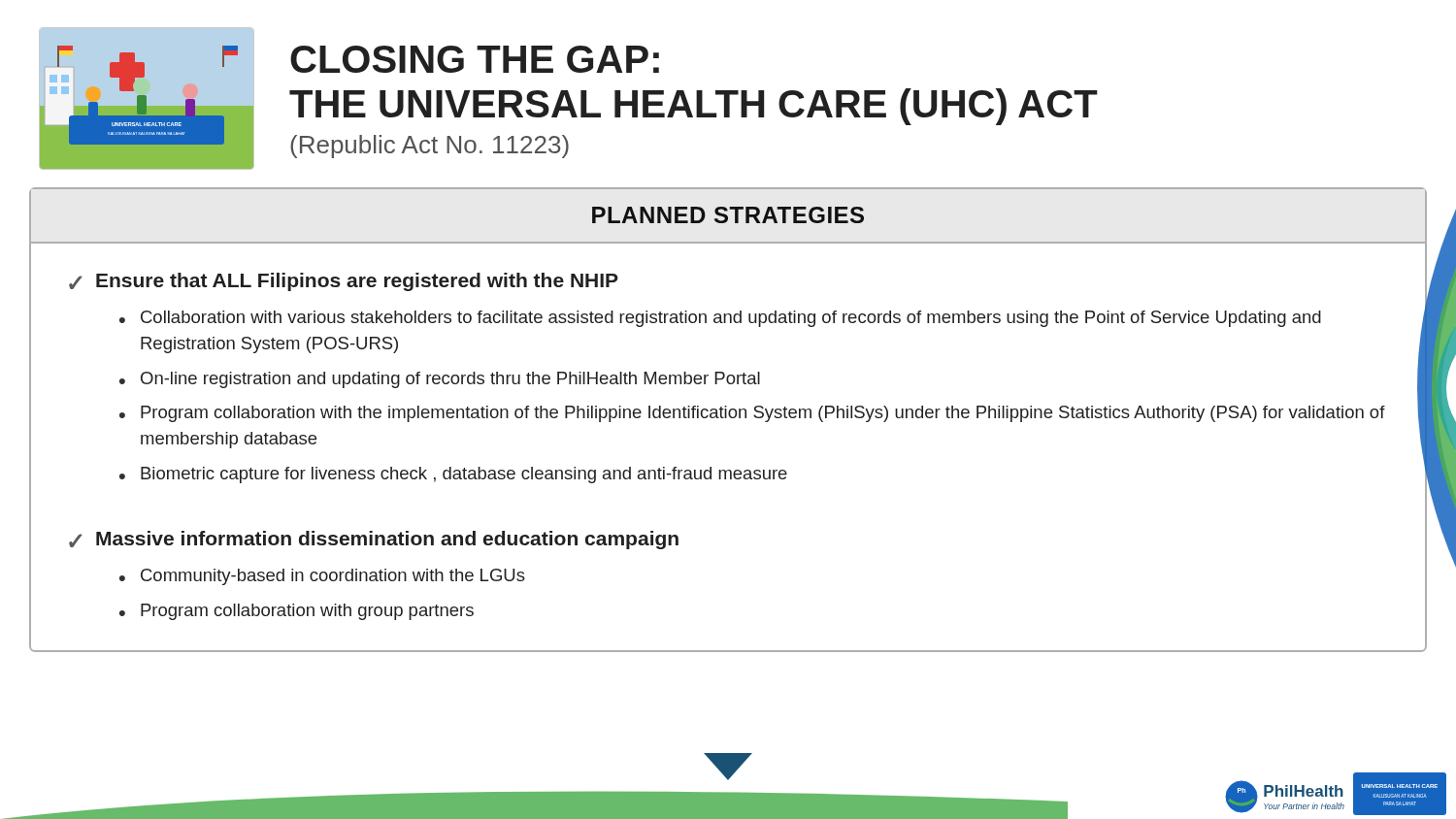Locate the element starting "✓ Massive information dissemination and education campaign"

click(373, 541)
